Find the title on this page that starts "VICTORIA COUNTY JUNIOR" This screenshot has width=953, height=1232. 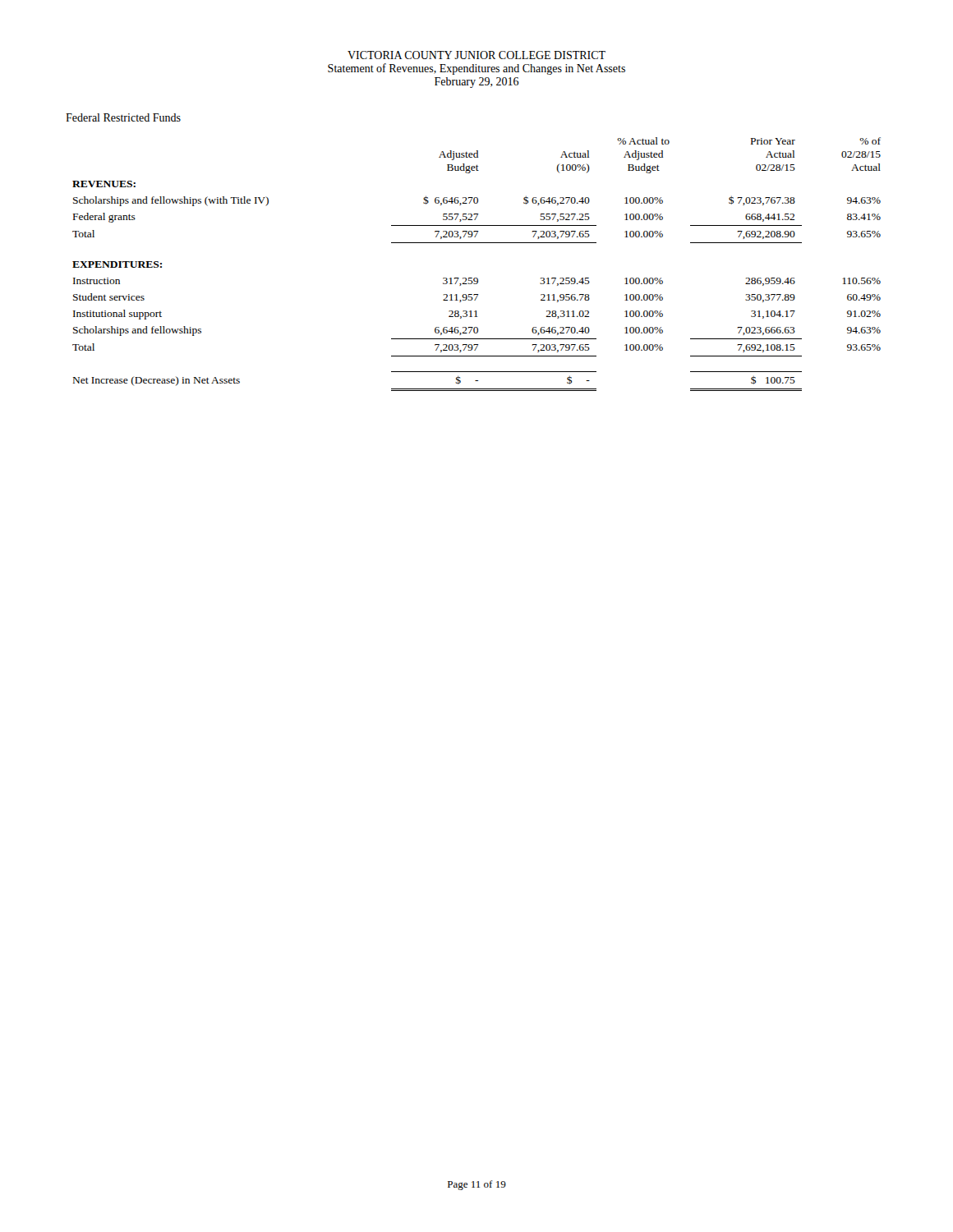click(x=476, y=69)
